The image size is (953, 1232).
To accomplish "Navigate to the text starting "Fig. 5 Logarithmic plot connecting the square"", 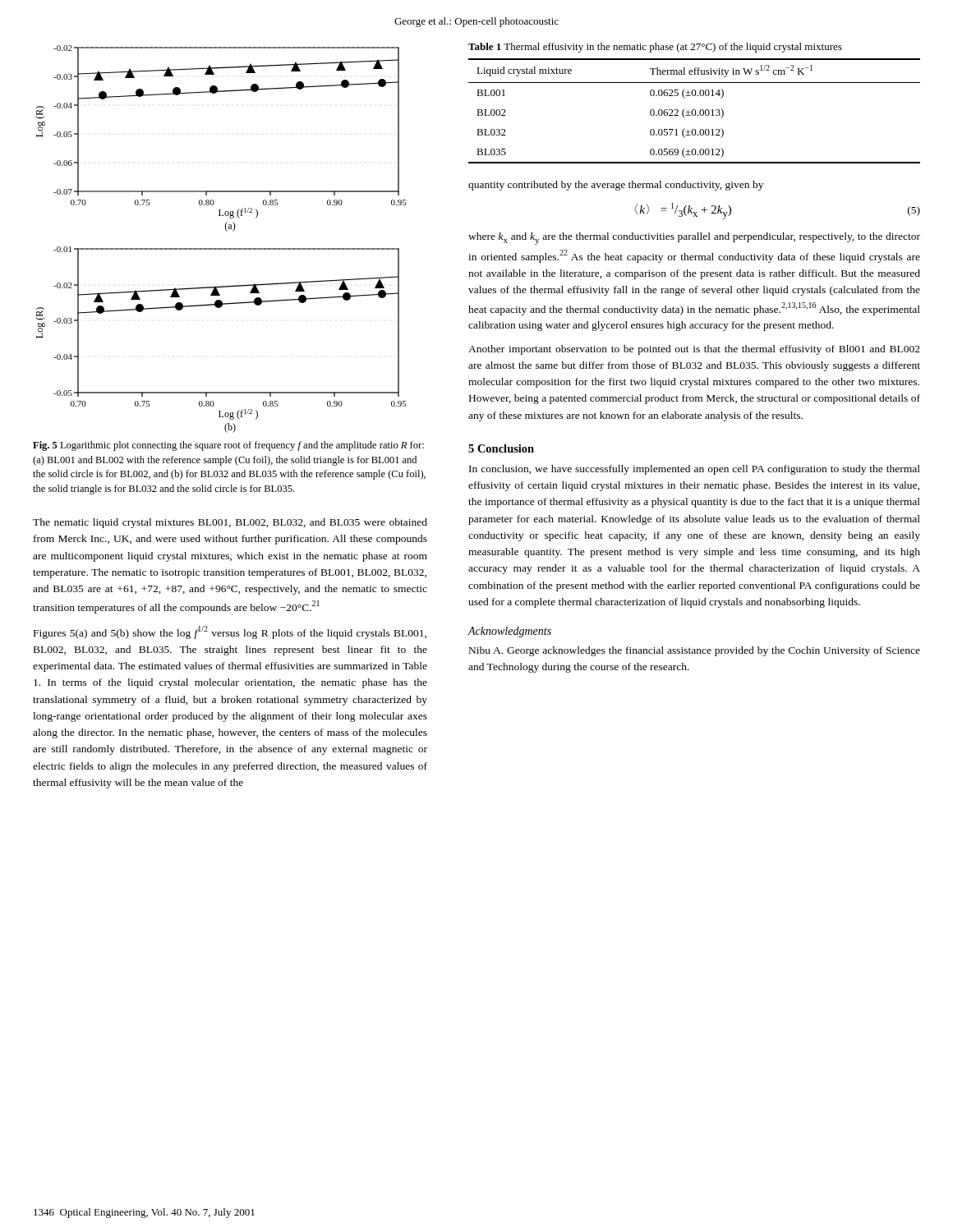I will tap(229, 467).
